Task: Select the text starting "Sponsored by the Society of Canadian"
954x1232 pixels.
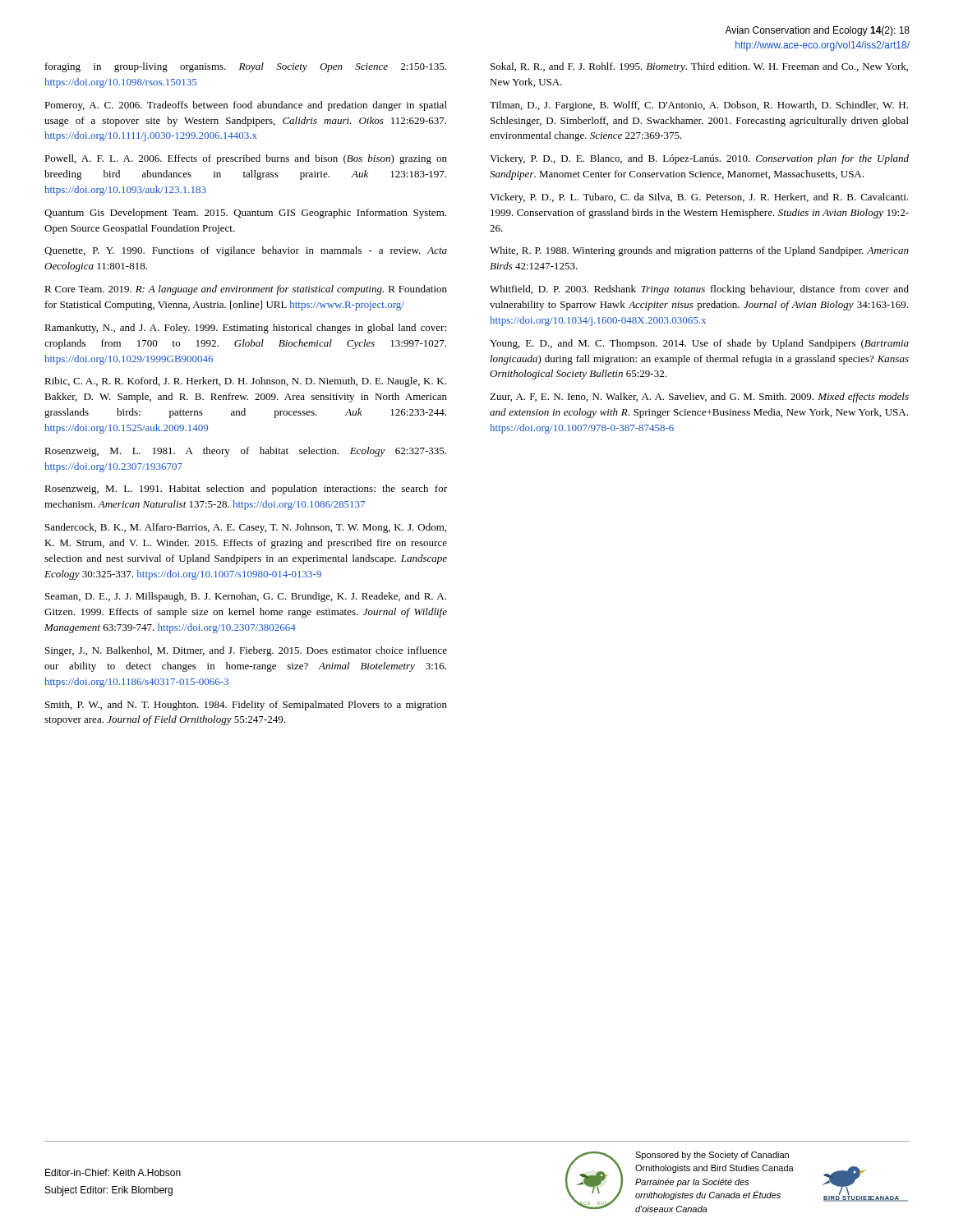Action: (x=714, y=1181)
